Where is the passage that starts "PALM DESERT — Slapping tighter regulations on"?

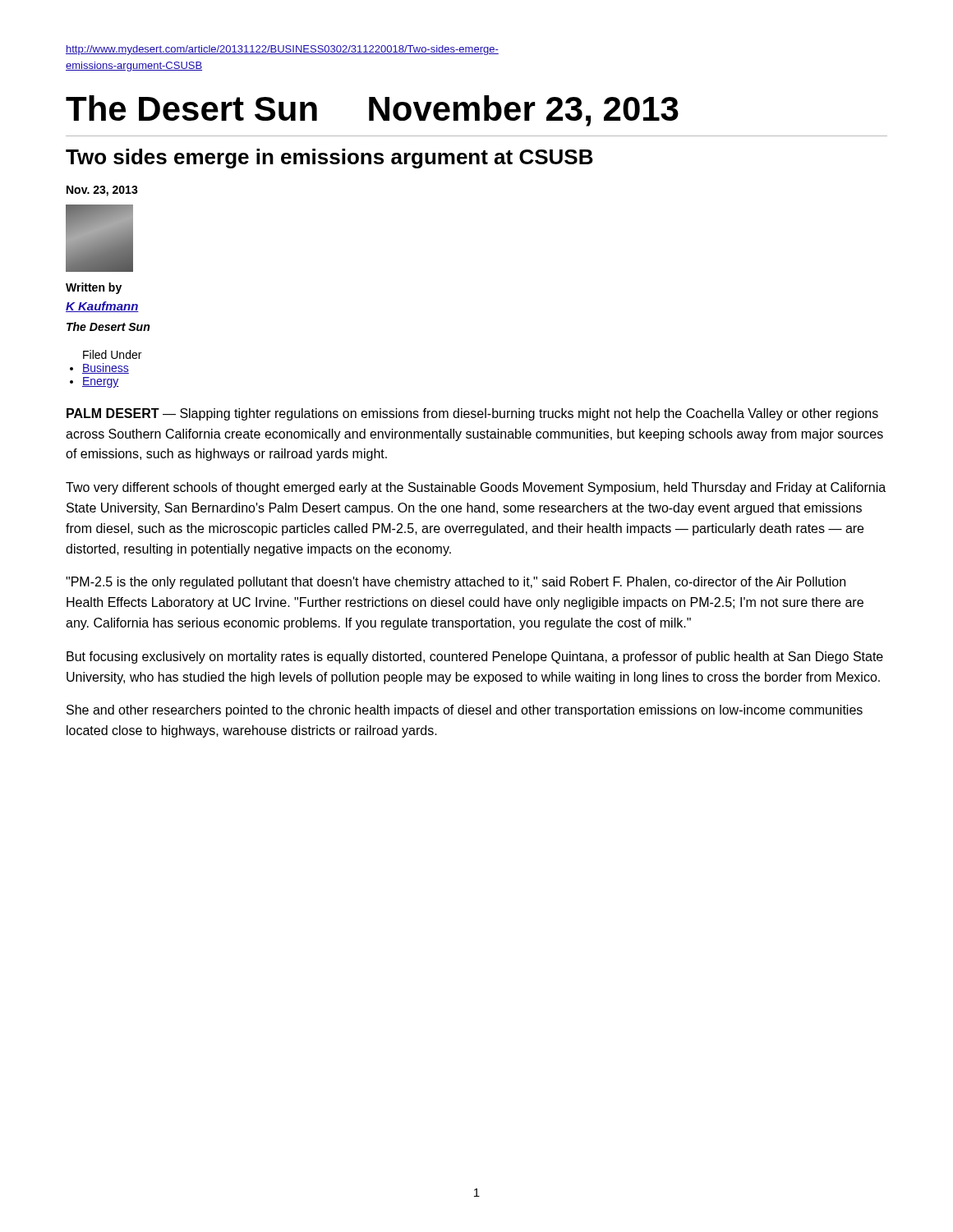tap(475, 434)
